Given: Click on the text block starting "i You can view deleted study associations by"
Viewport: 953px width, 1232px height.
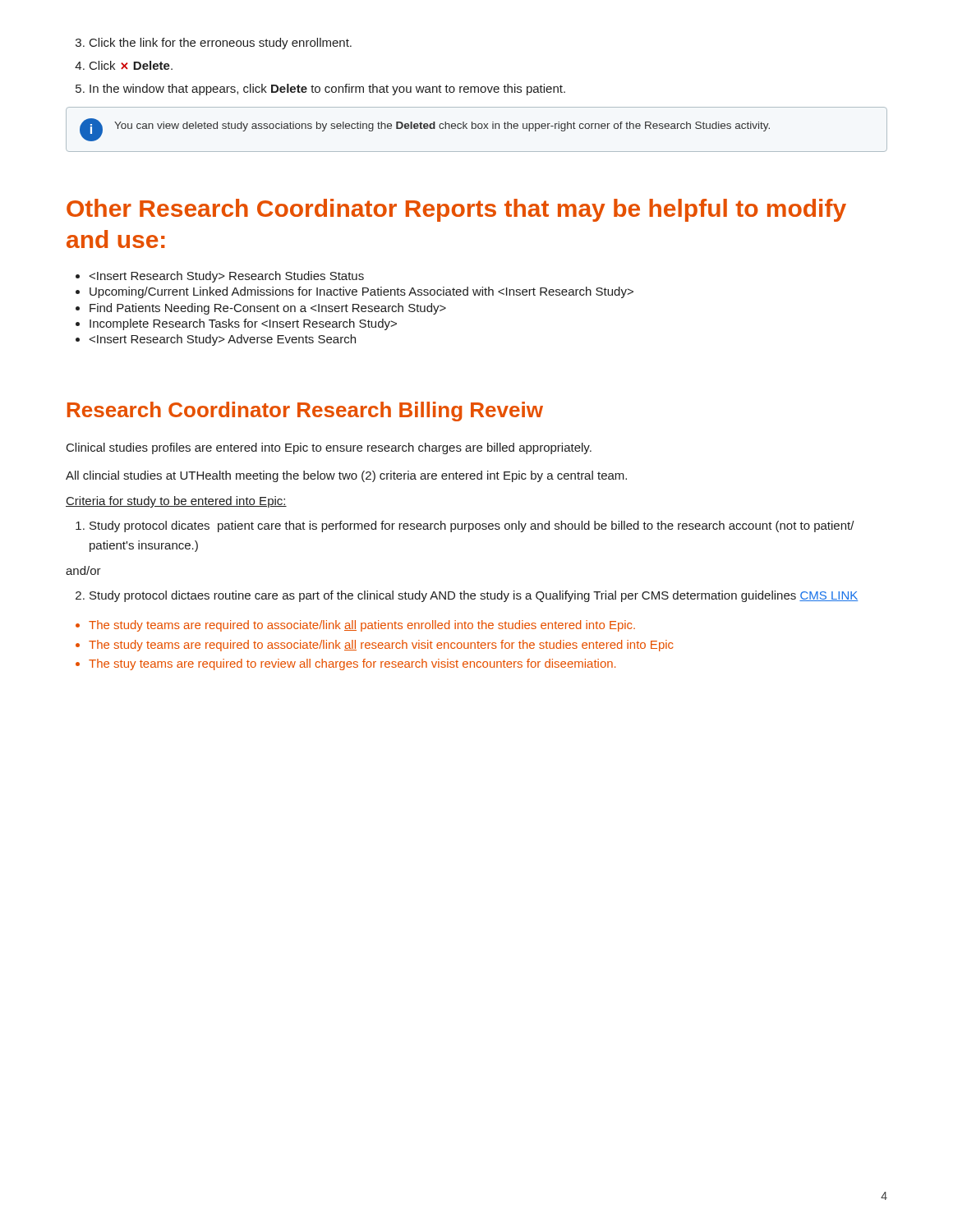Looking at the screenshot, I should pyautogui.click(x=425, y=129).
